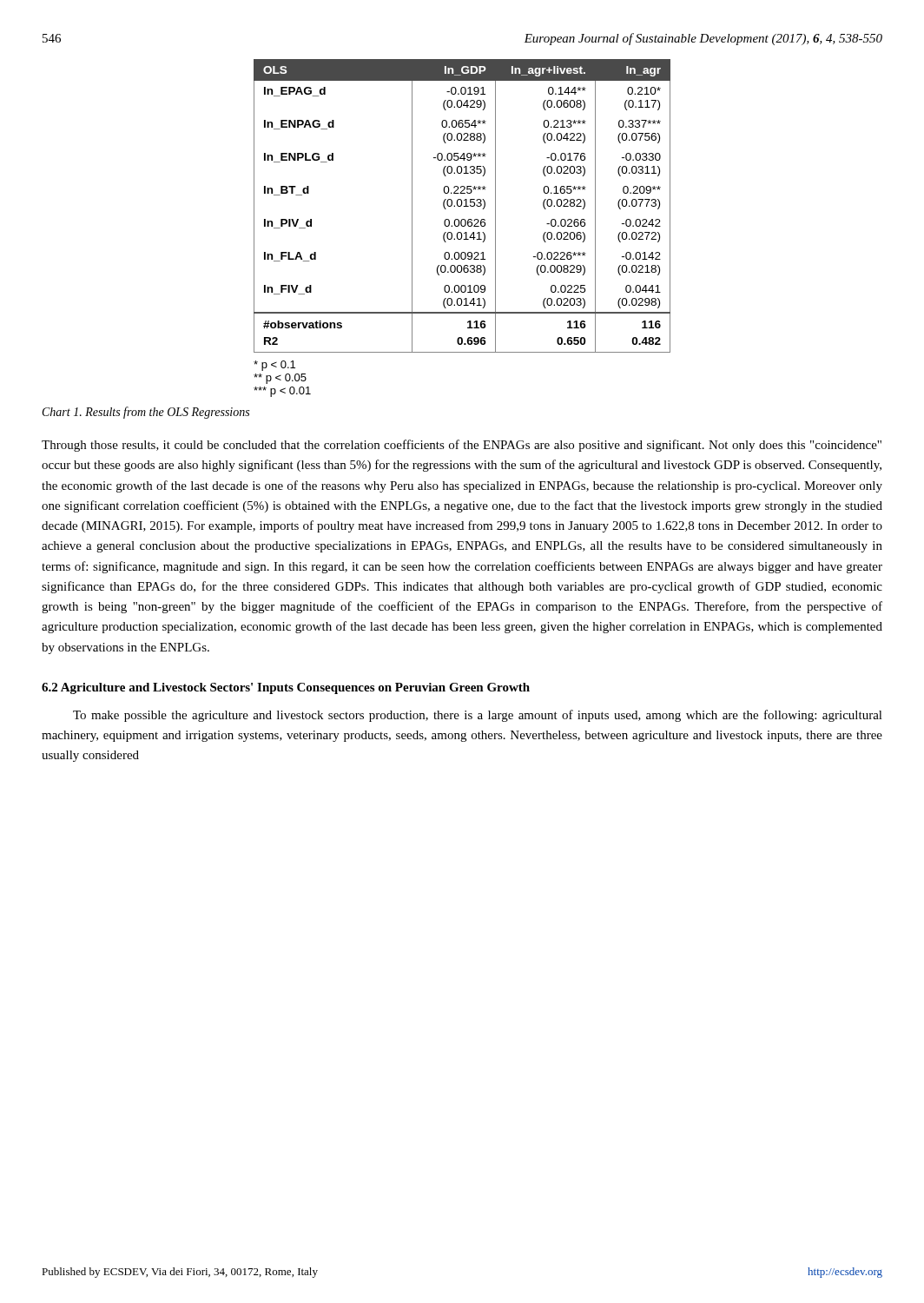Navigate to the block starting "Through those results, it could"
Screen dimensions: 1303x924
pos(462,546)
